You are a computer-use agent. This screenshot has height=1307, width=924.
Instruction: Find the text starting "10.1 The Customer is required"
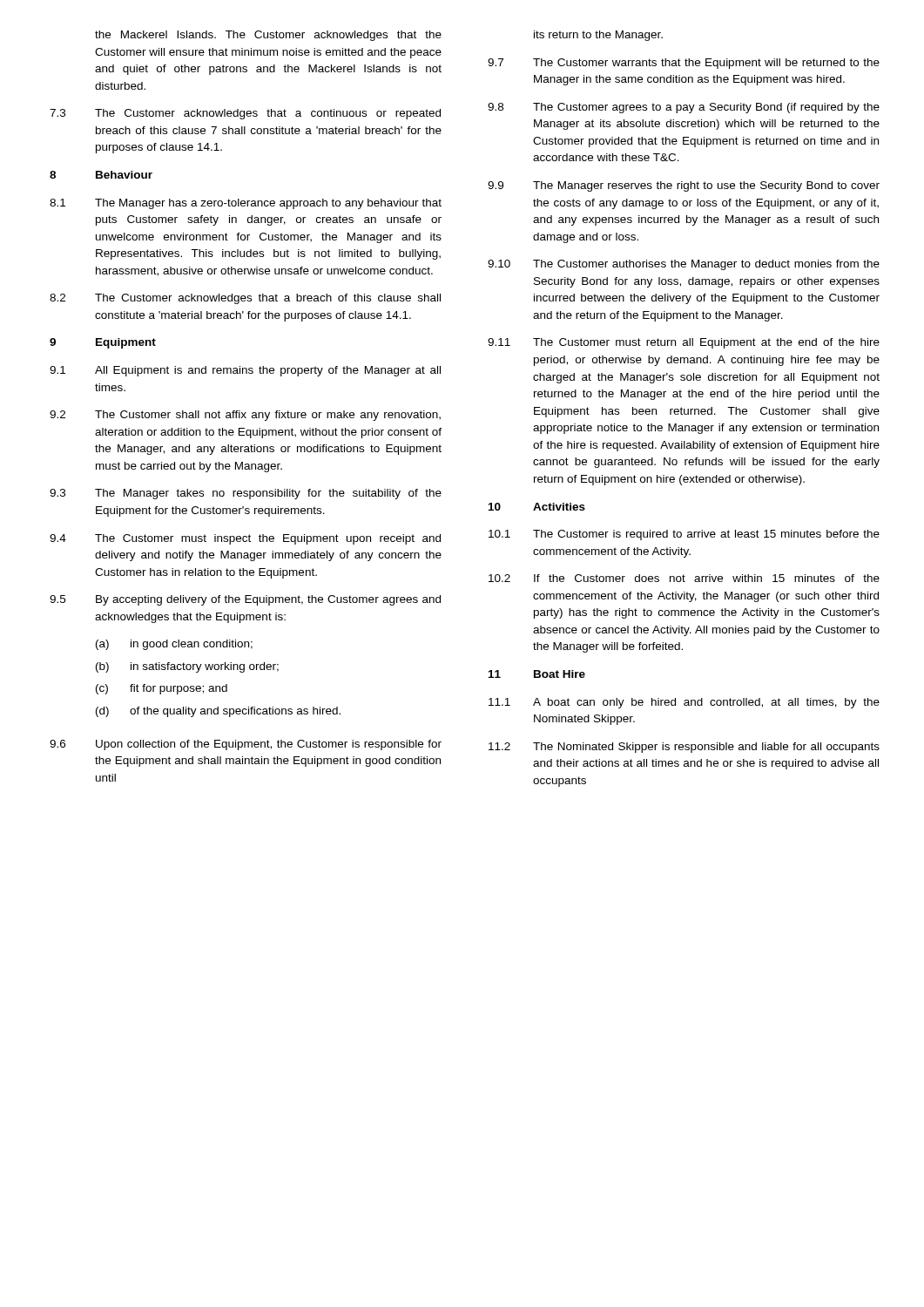point(684,542)
